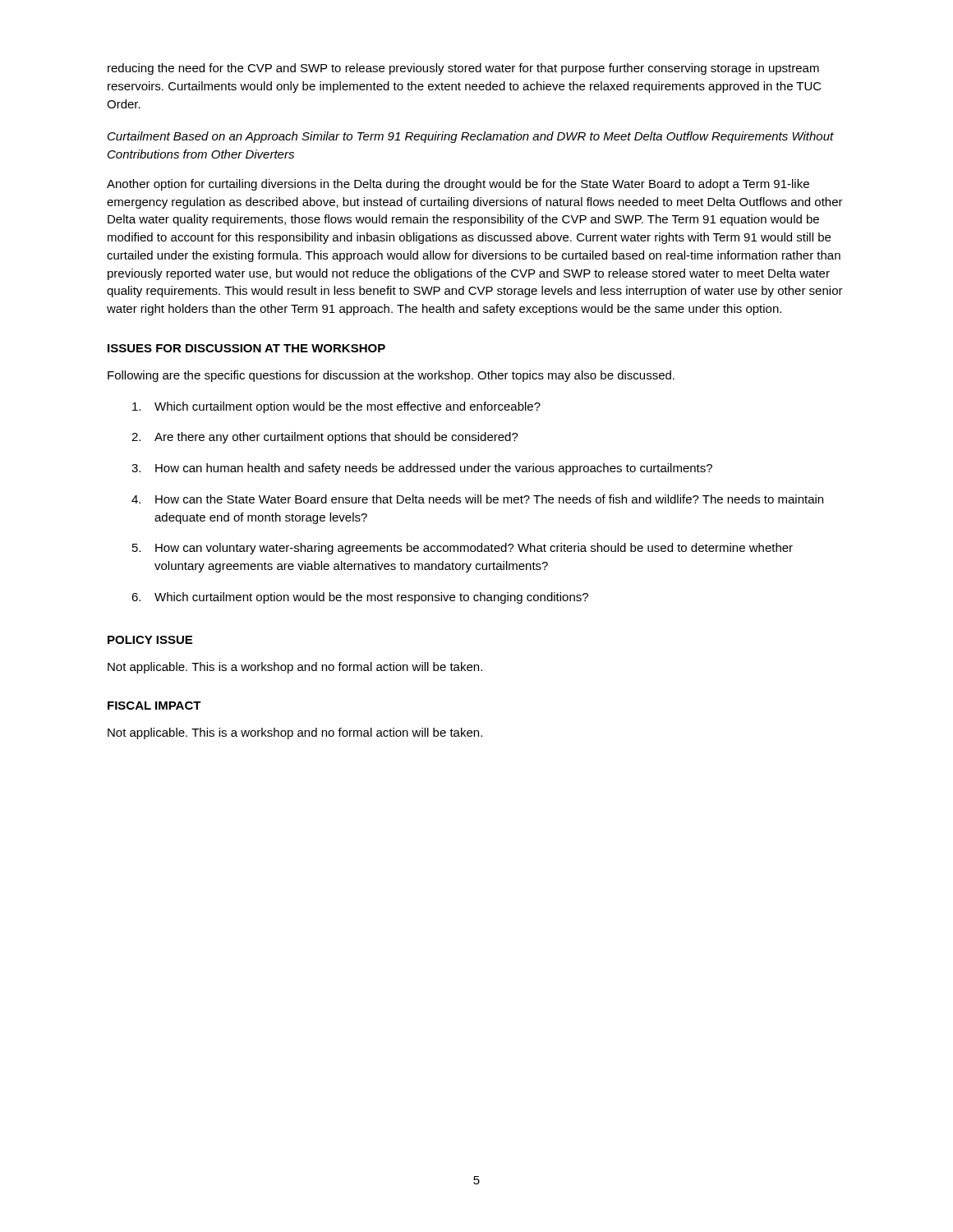Where does it say "POLICY ISSUE"?
The image size is (953, 1232).
tap(150, 639)
